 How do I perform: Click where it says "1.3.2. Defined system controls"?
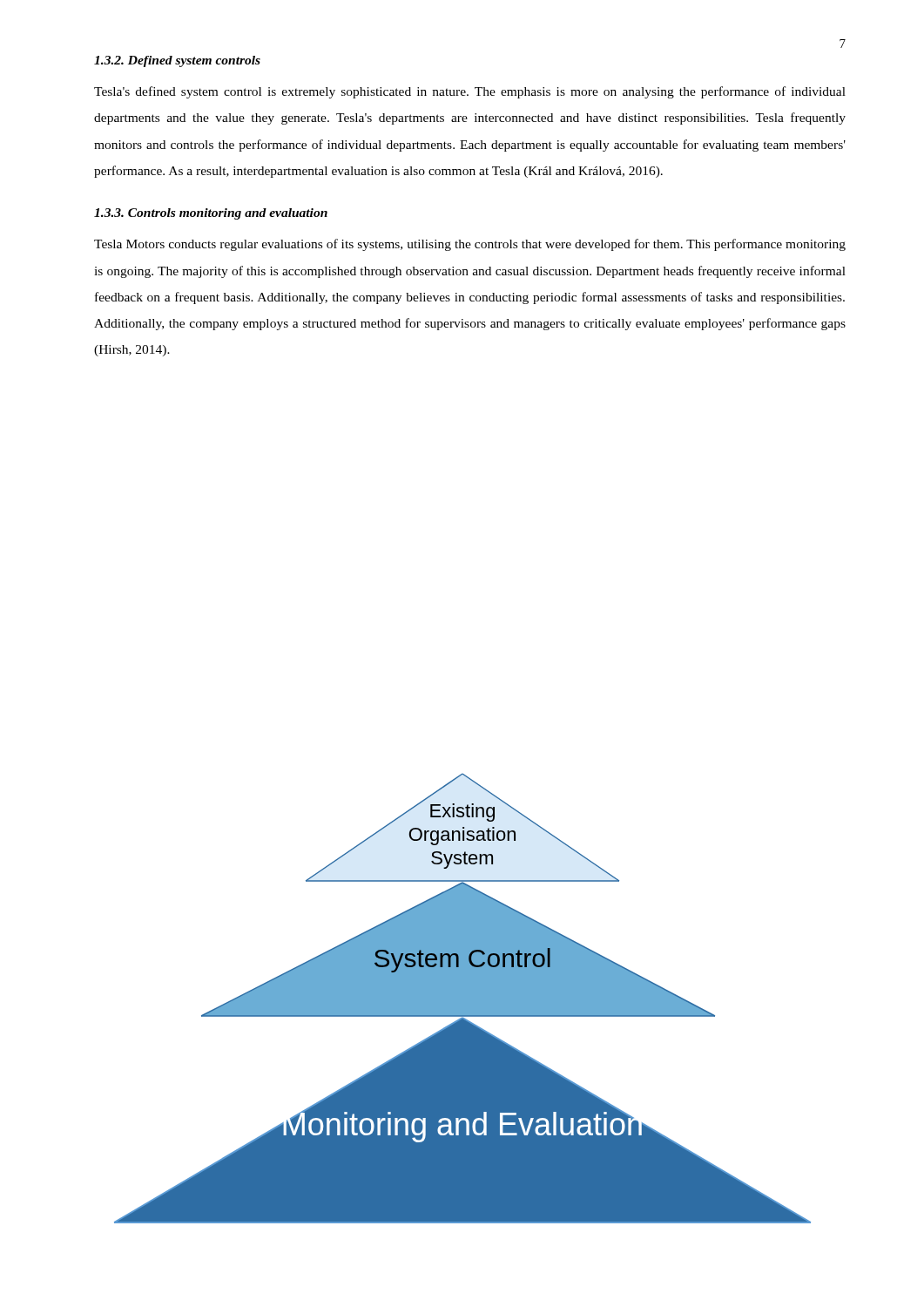coord(177,60)
